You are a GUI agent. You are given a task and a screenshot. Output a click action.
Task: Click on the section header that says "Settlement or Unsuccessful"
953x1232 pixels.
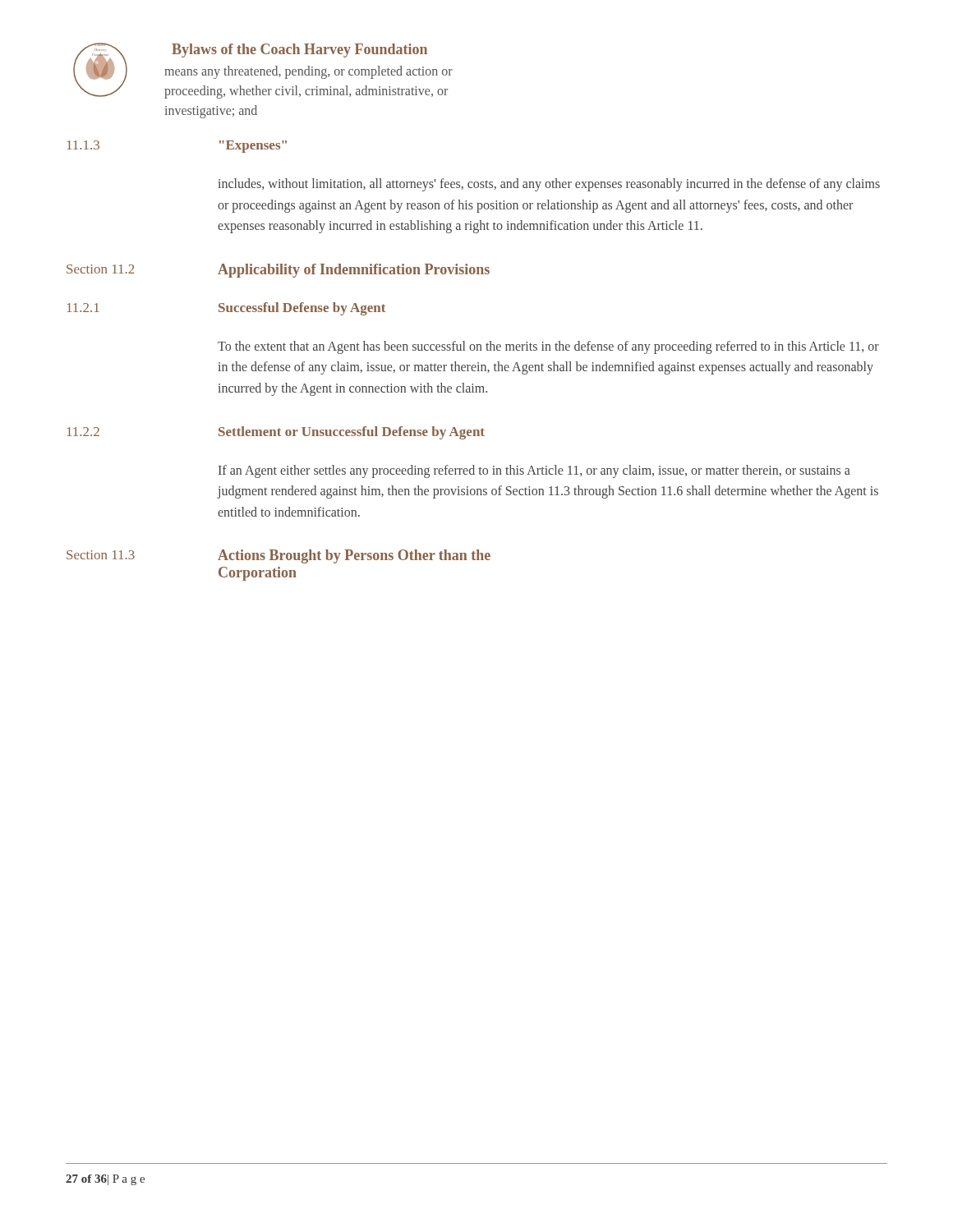[352, 433]
